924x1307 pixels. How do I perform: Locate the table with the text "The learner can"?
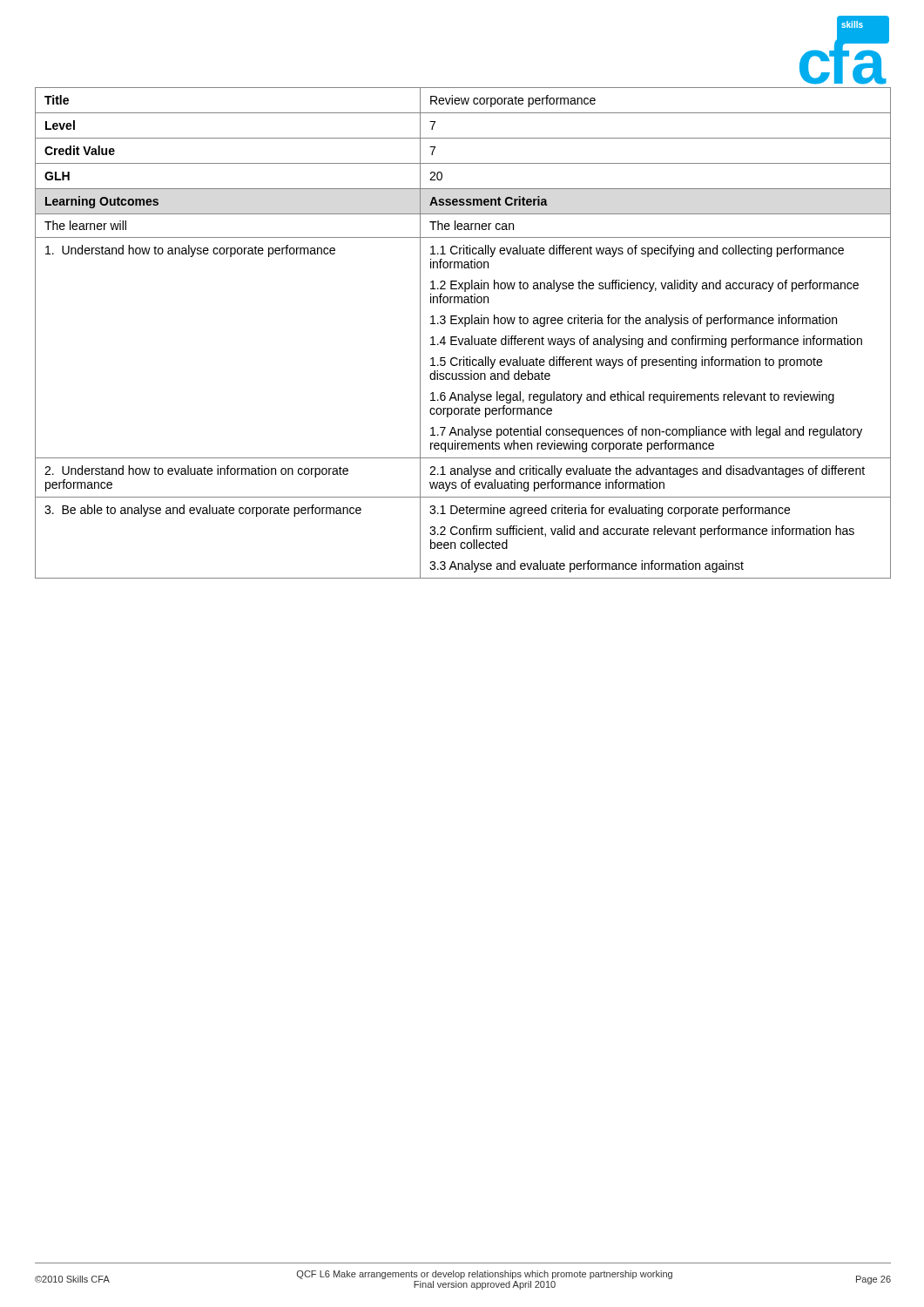pos(463,333)
